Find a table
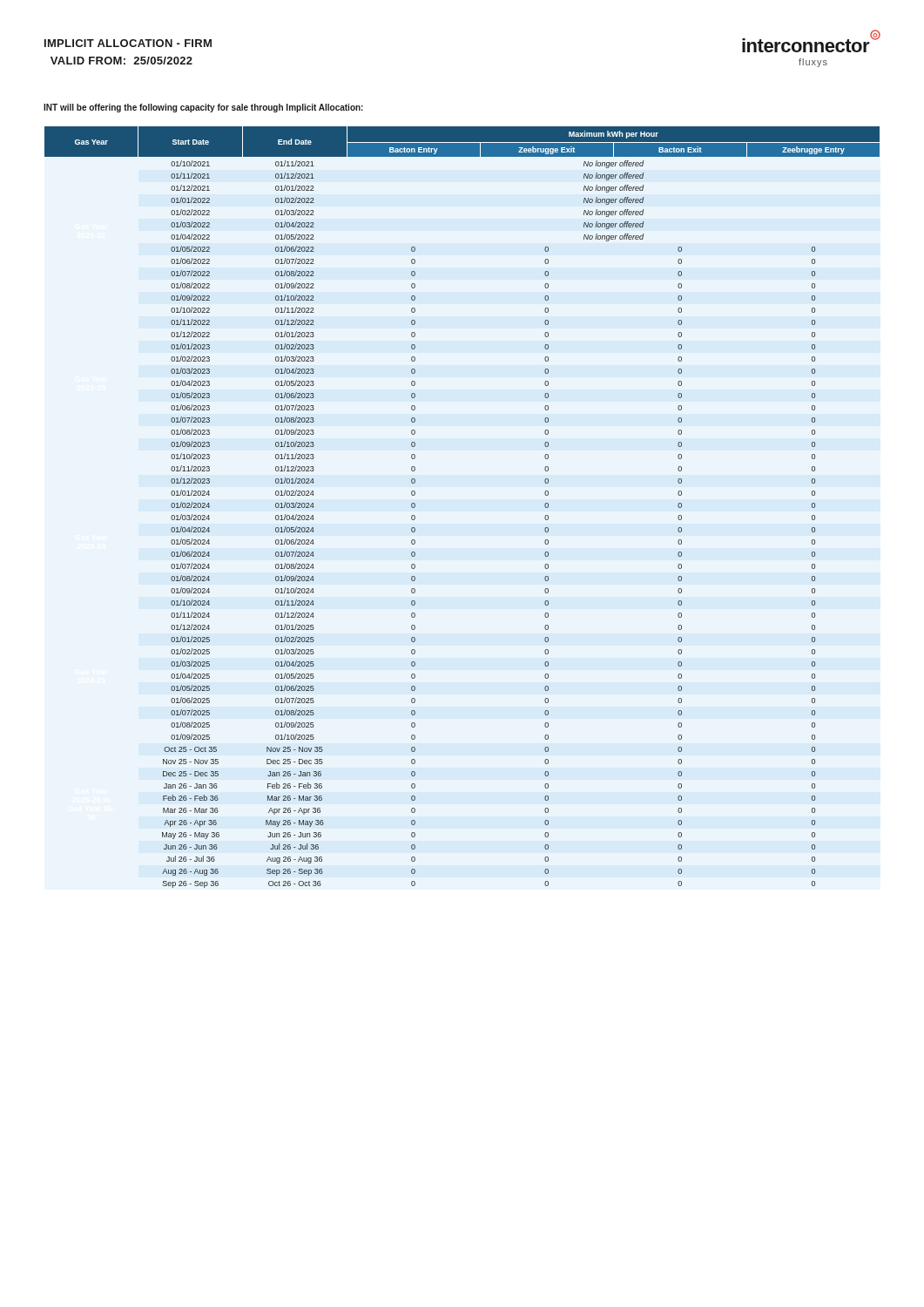 pyautogui.click(x=462, y=508)
